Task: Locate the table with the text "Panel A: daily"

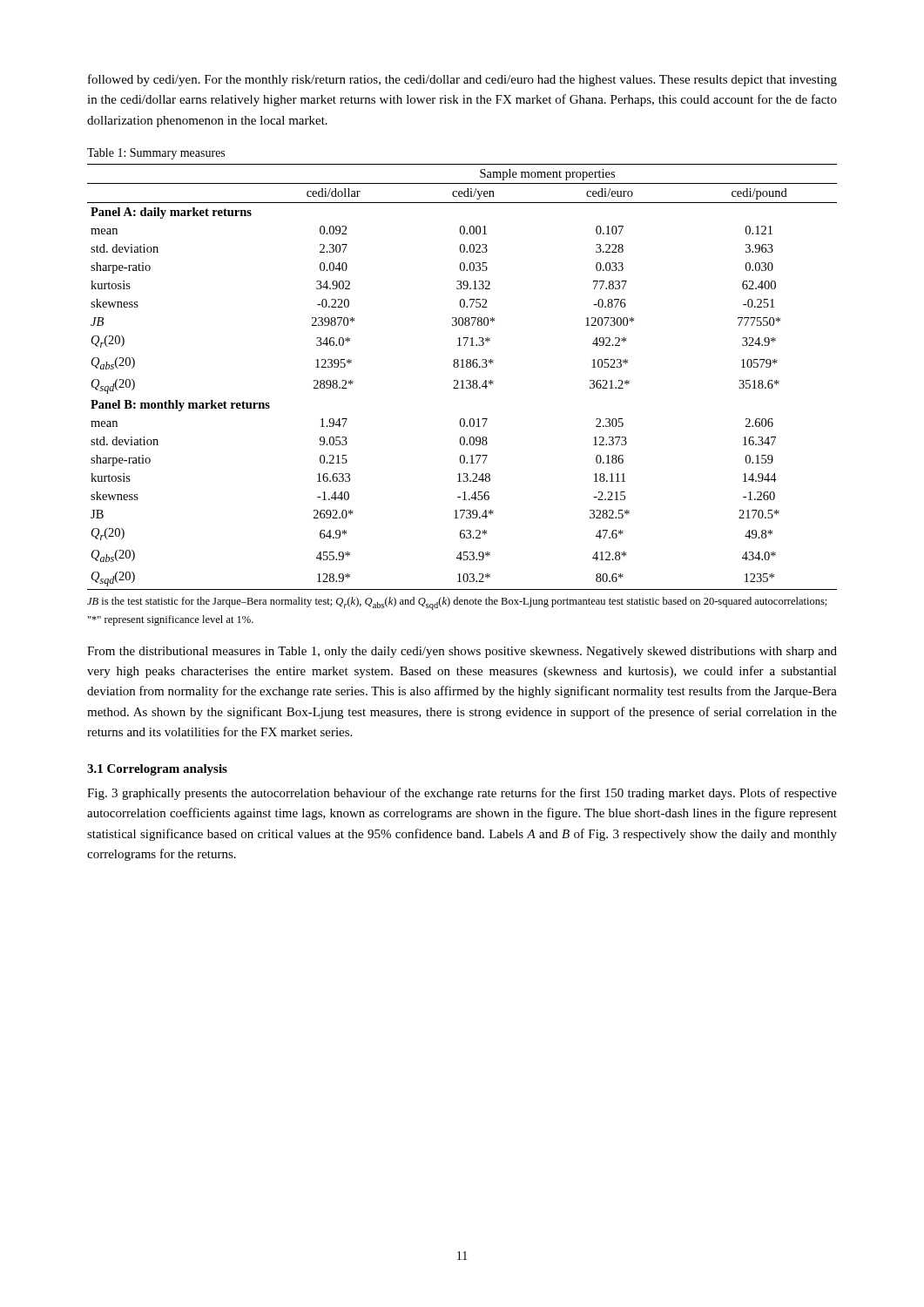Action: click(x=462, y=377)
